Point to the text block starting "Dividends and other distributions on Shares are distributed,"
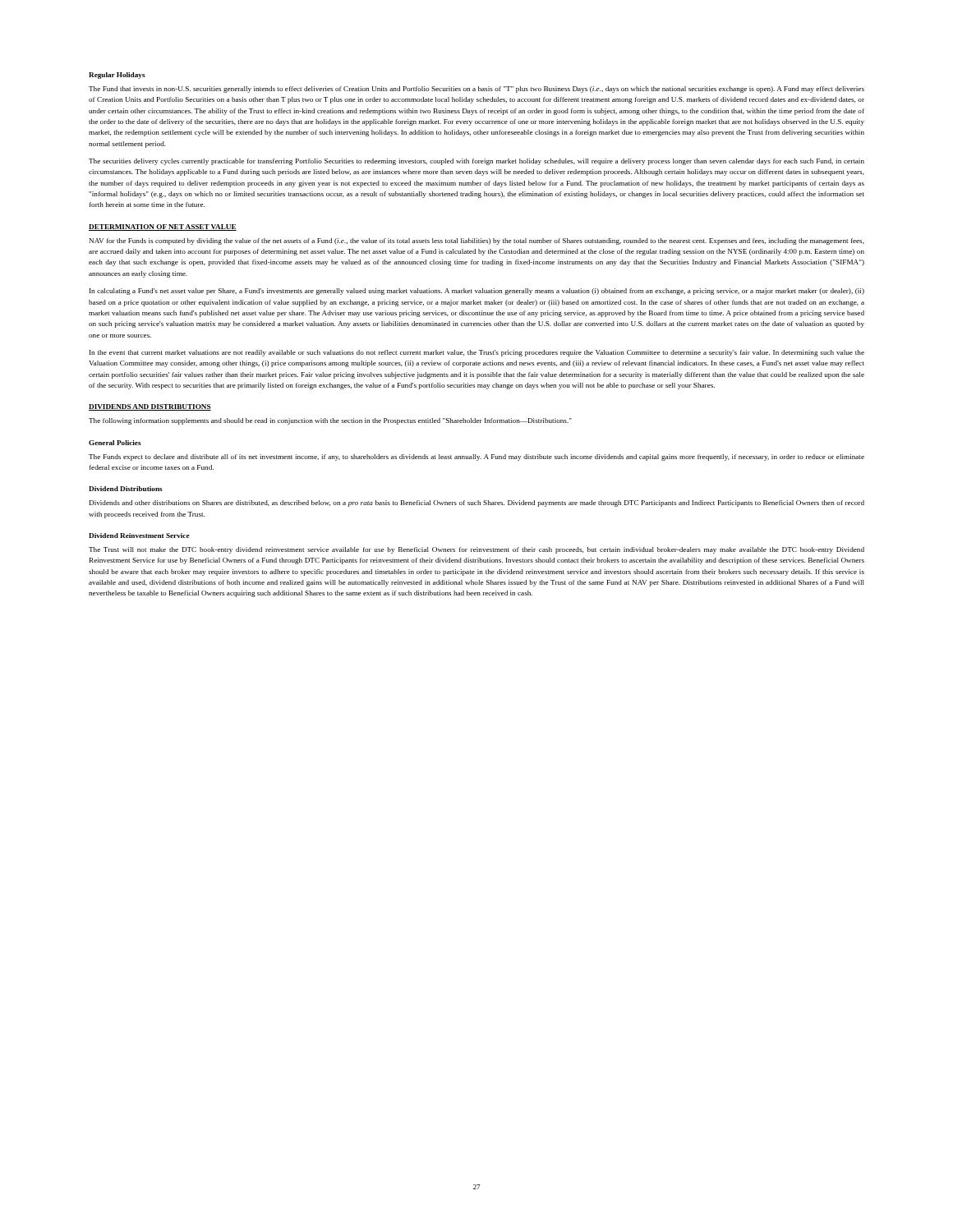 point(476,509)
